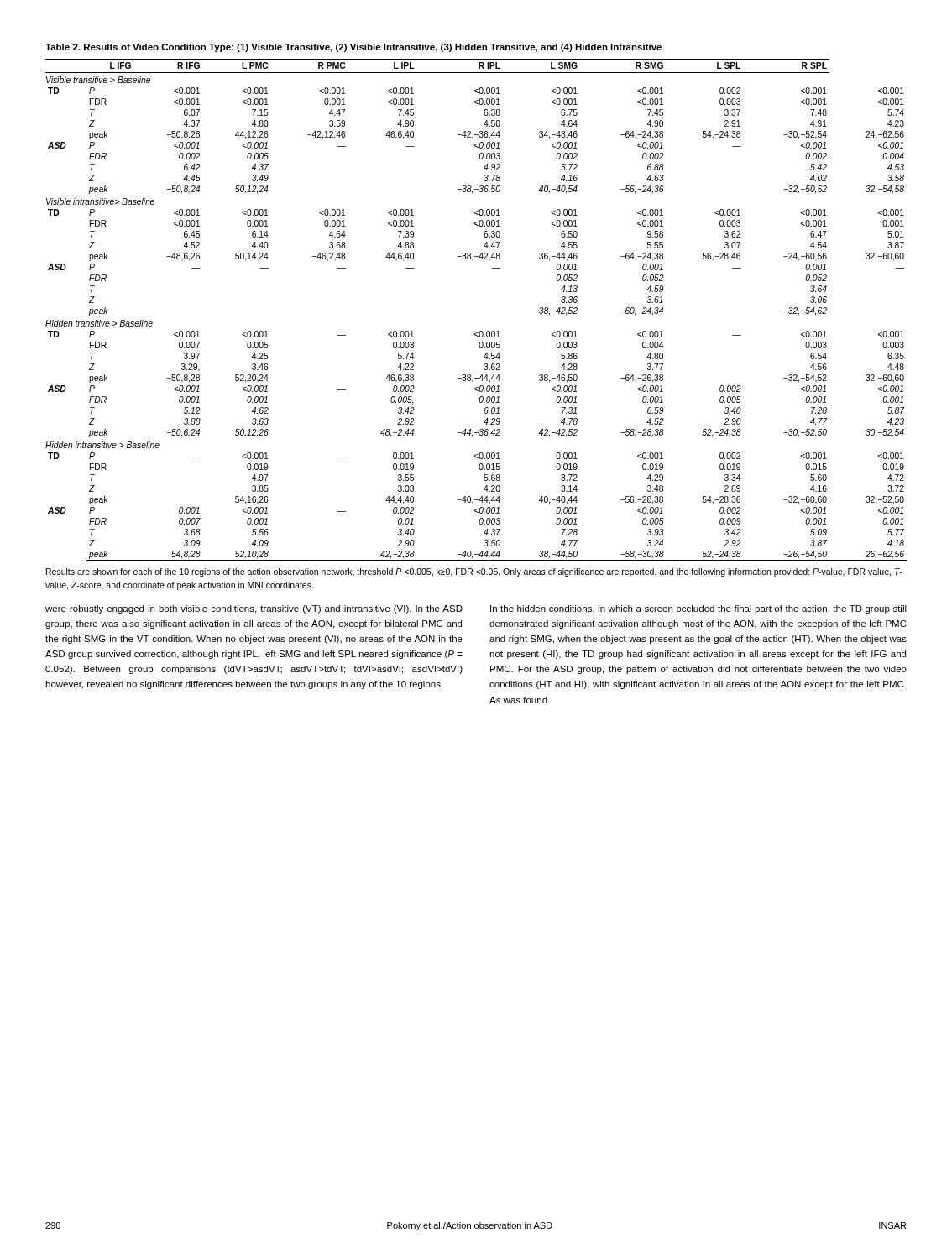This screenshot has height=1259, width=952.
Task: Find the table
Action: click(476, 310)
